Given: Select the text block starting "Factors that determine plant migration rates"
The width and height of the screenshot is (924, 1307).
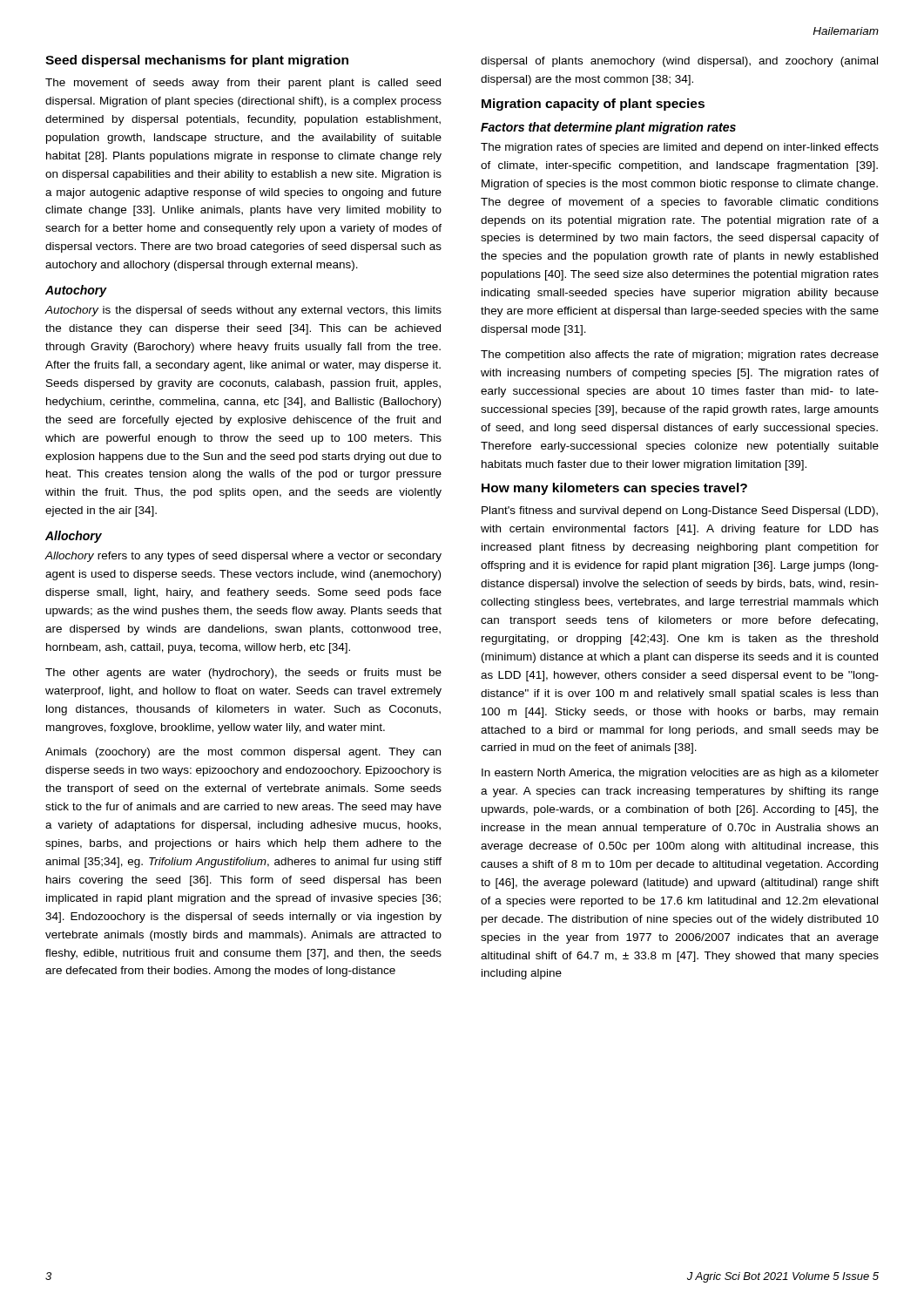Looking at the screenshot, I should [608, 127].
